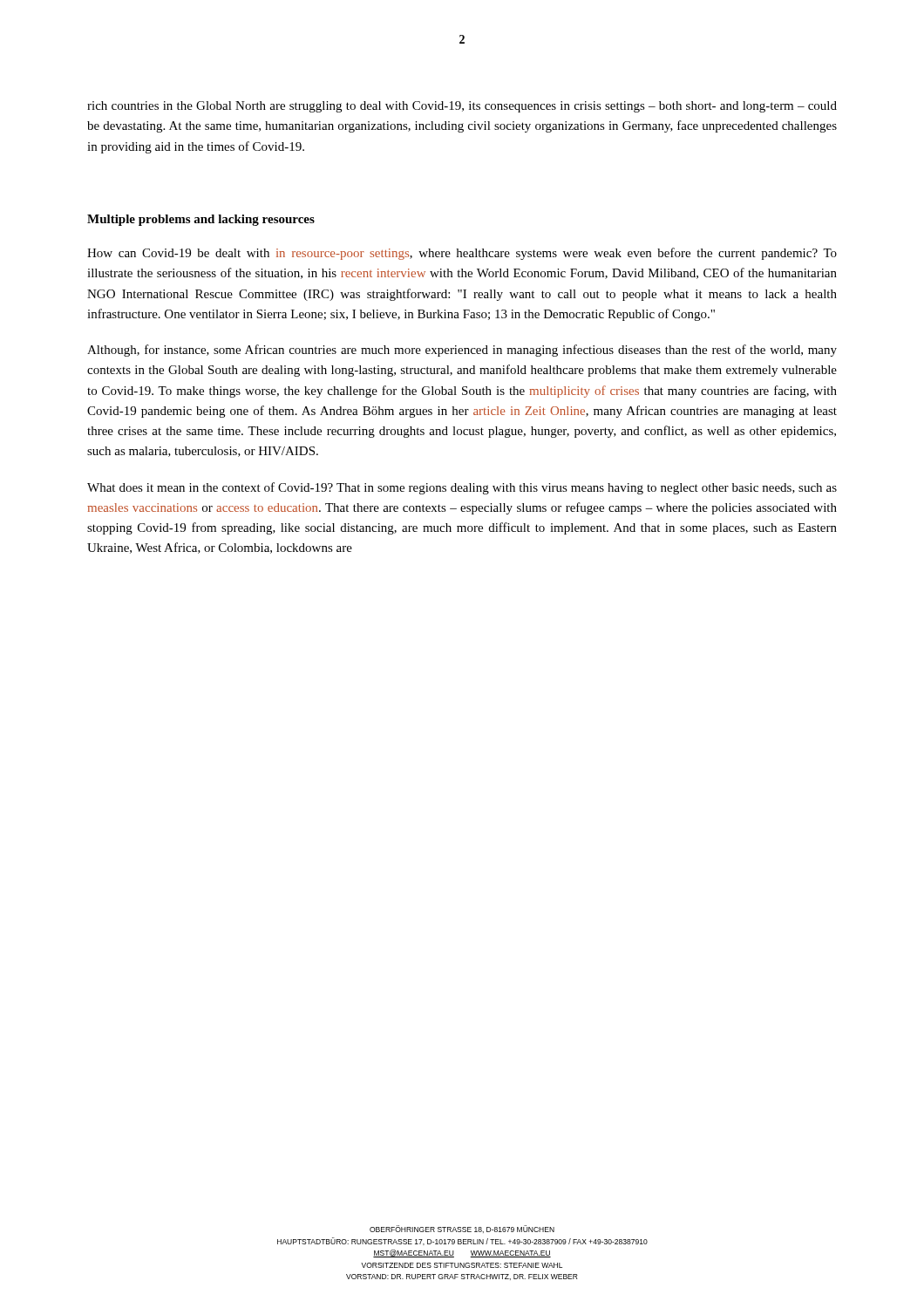This screenshot has height=1308, width=924.
Task: Click on the text block that says "How can Covid-19 be dealt with in resource-poor"
Action: (x=462, y=283)
